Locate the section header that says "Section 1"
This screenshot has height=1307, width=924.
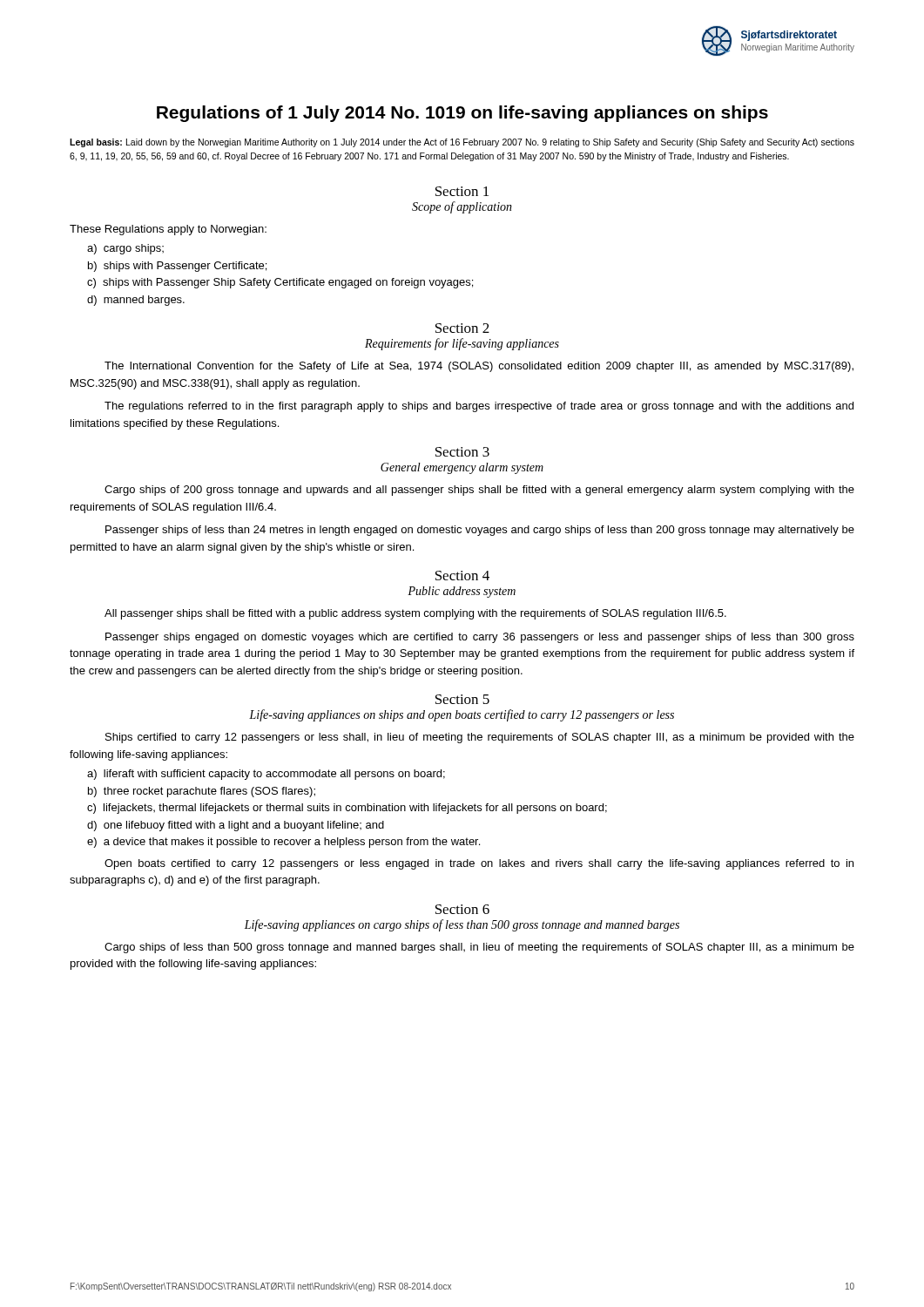coord(462,192)
